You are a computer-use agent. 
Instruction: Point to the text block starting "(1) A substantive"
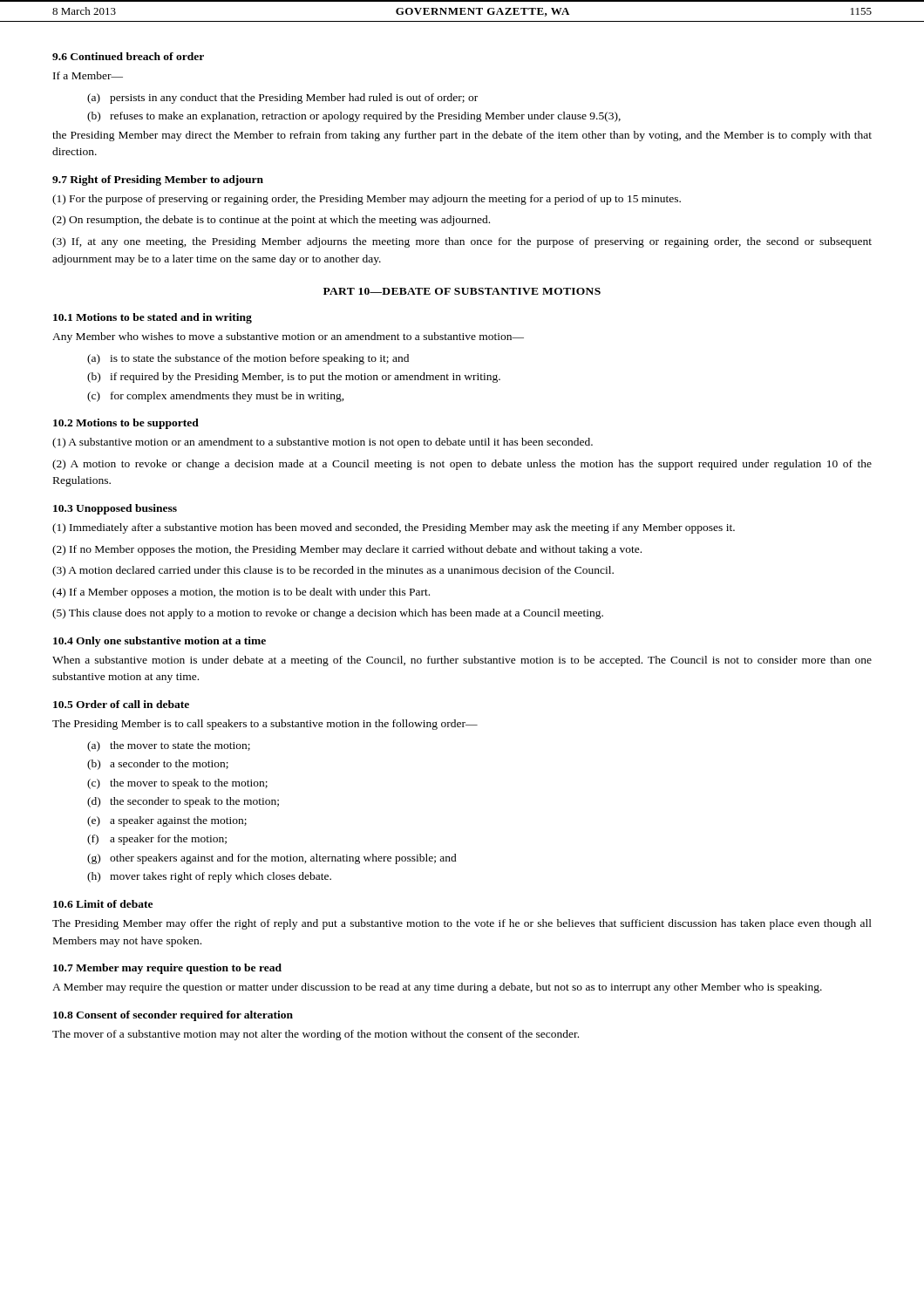(323, 442)
